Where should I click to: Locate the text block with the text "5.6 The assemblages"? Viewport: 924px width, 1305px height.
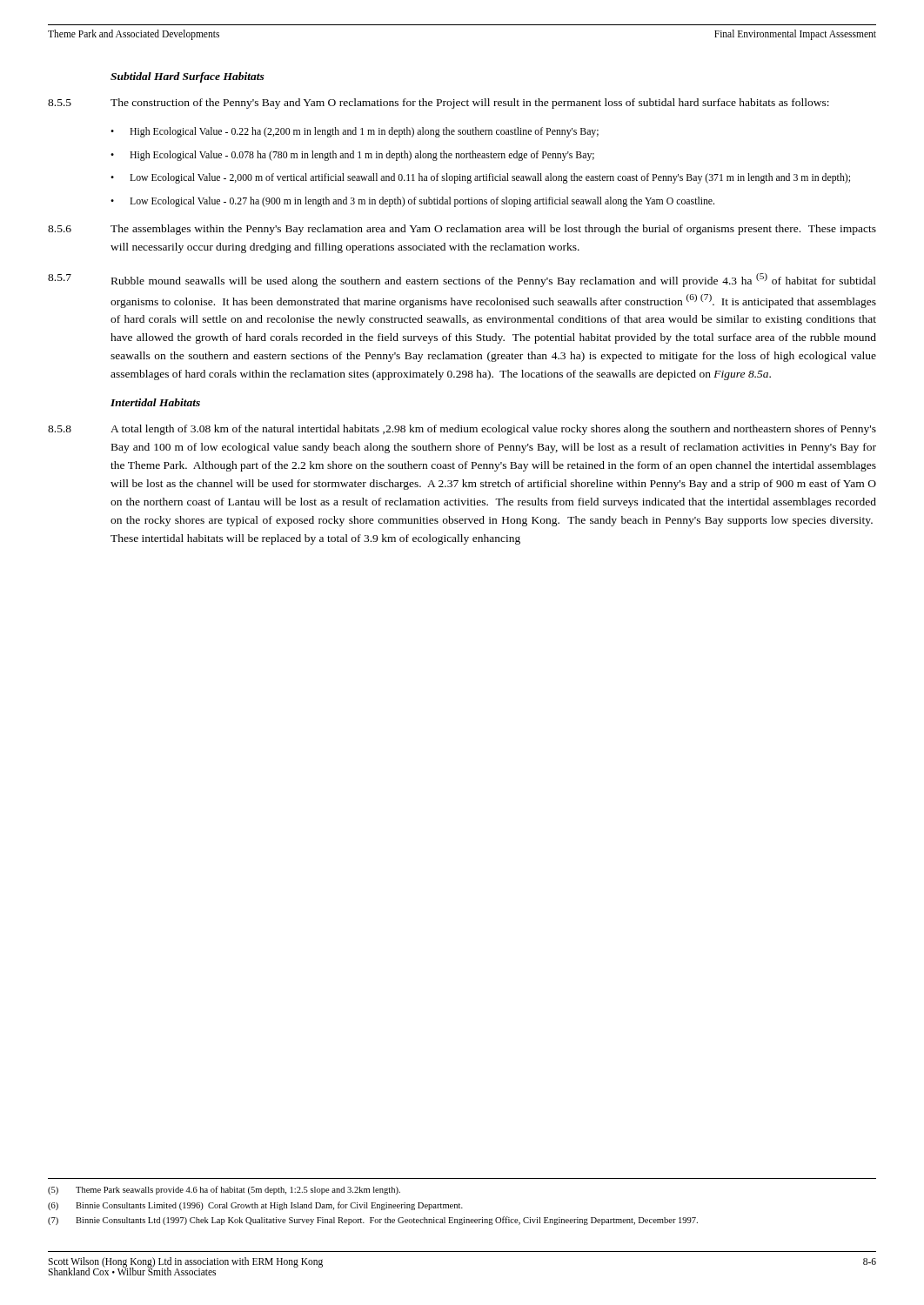[x=462, y=238]
